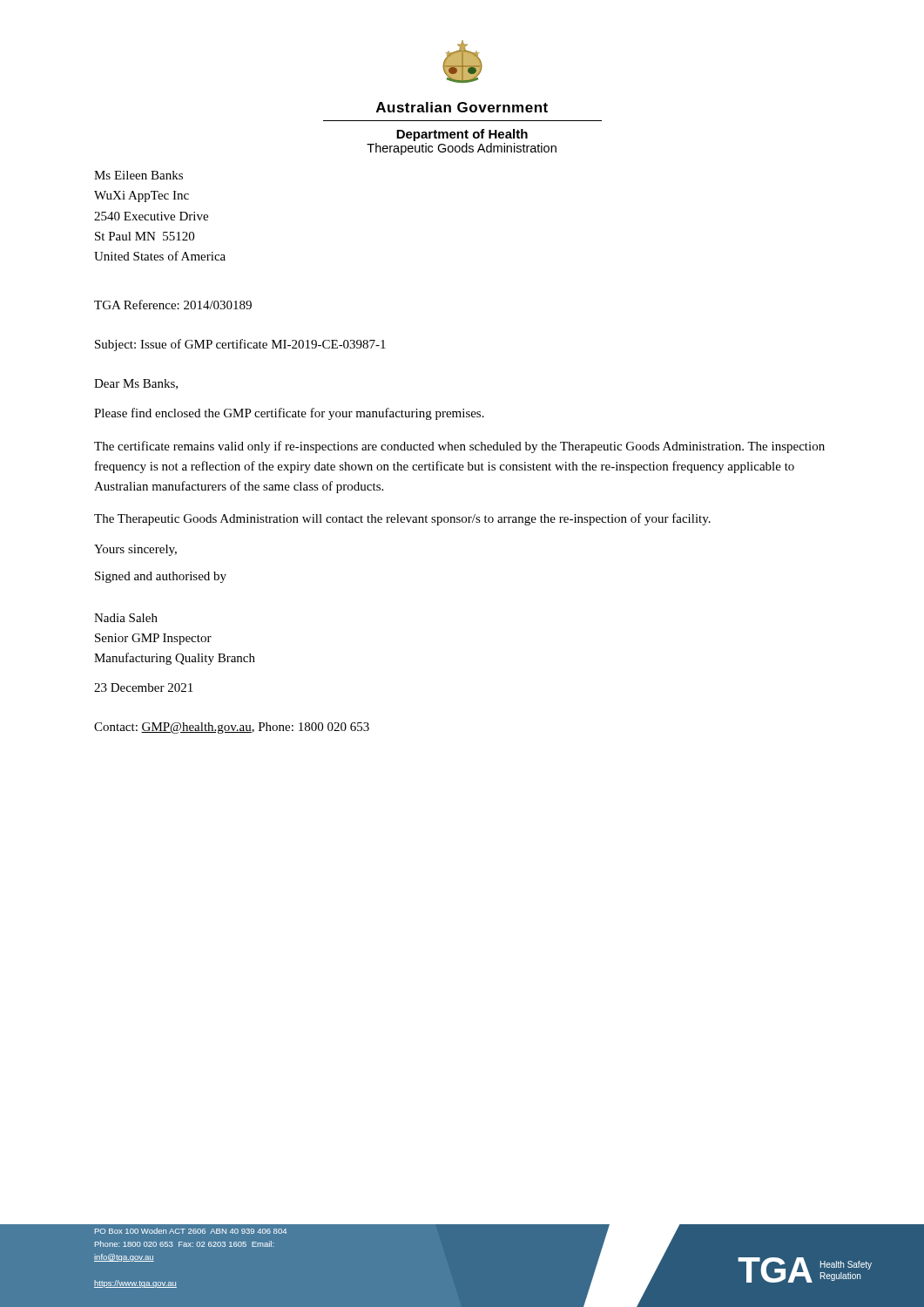The height and width of the screenshot is (1307, 924).
Task: Click on the element starting "The certificate remains valid only if re-inspections are"
Action: pos(459,466)
